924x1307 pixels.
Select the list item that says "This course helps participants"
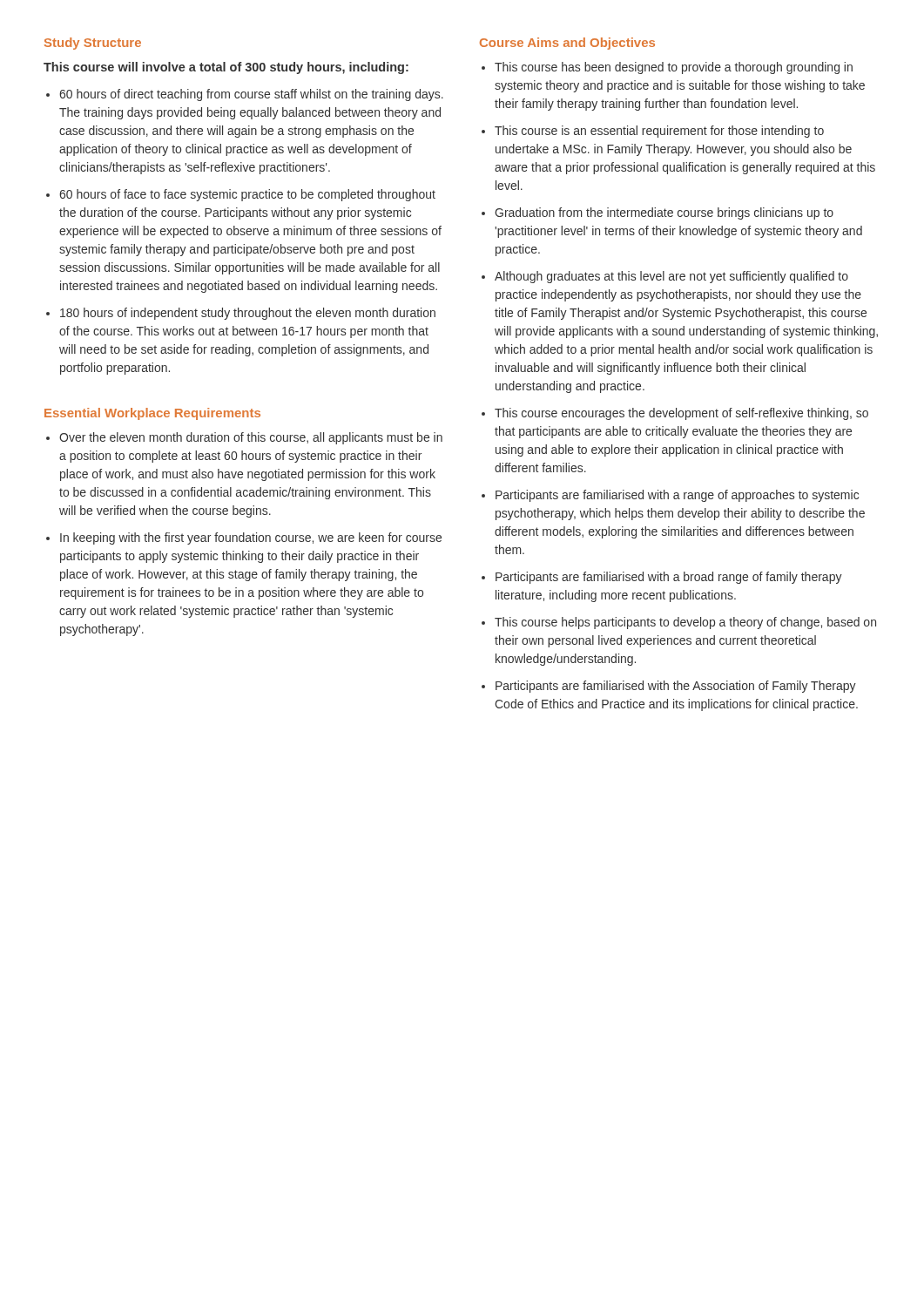coord(686,640)
